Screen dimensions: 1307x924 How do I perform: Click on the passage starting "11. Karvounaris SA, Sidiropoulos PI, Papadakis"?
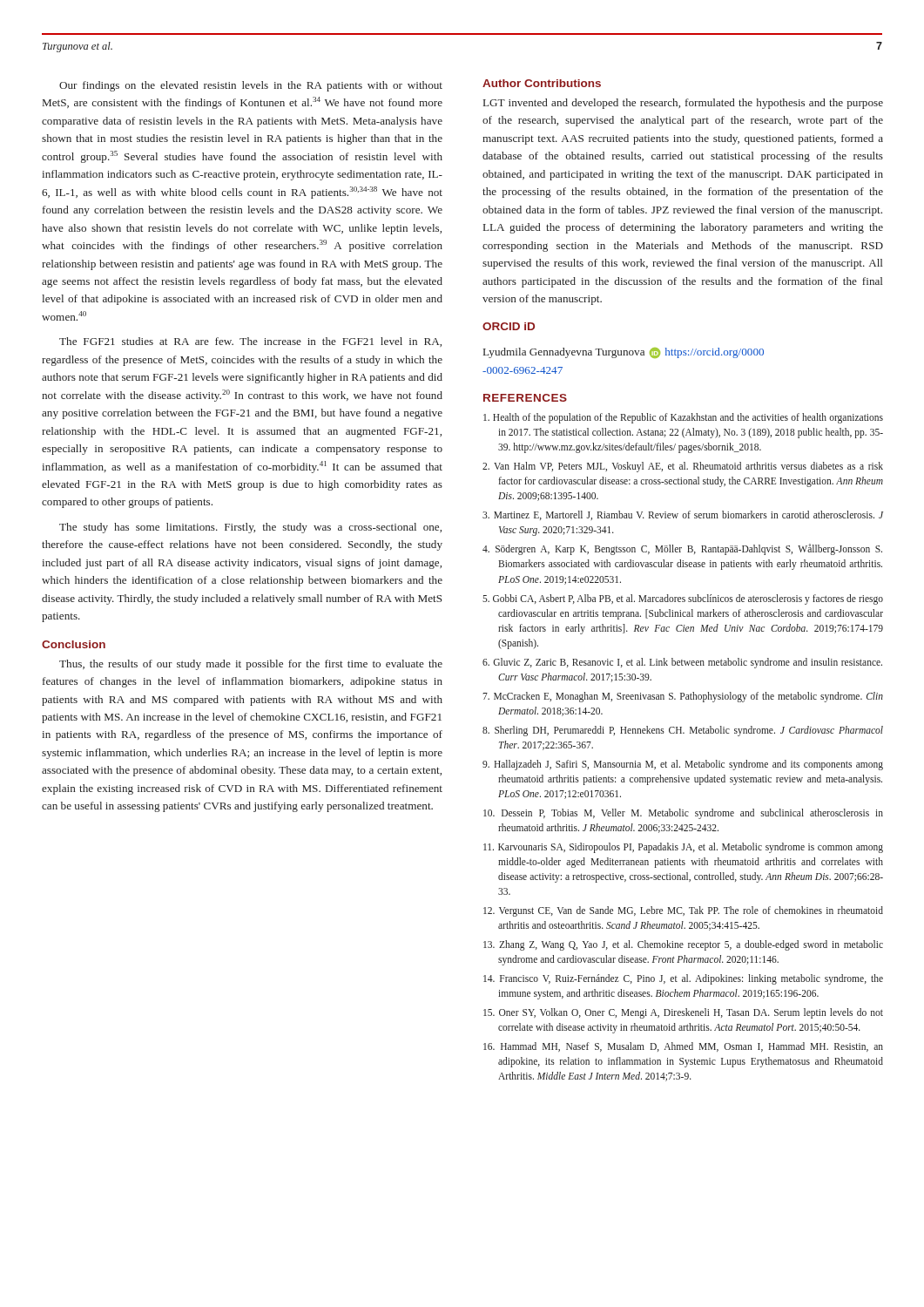[x=683, y=869]
